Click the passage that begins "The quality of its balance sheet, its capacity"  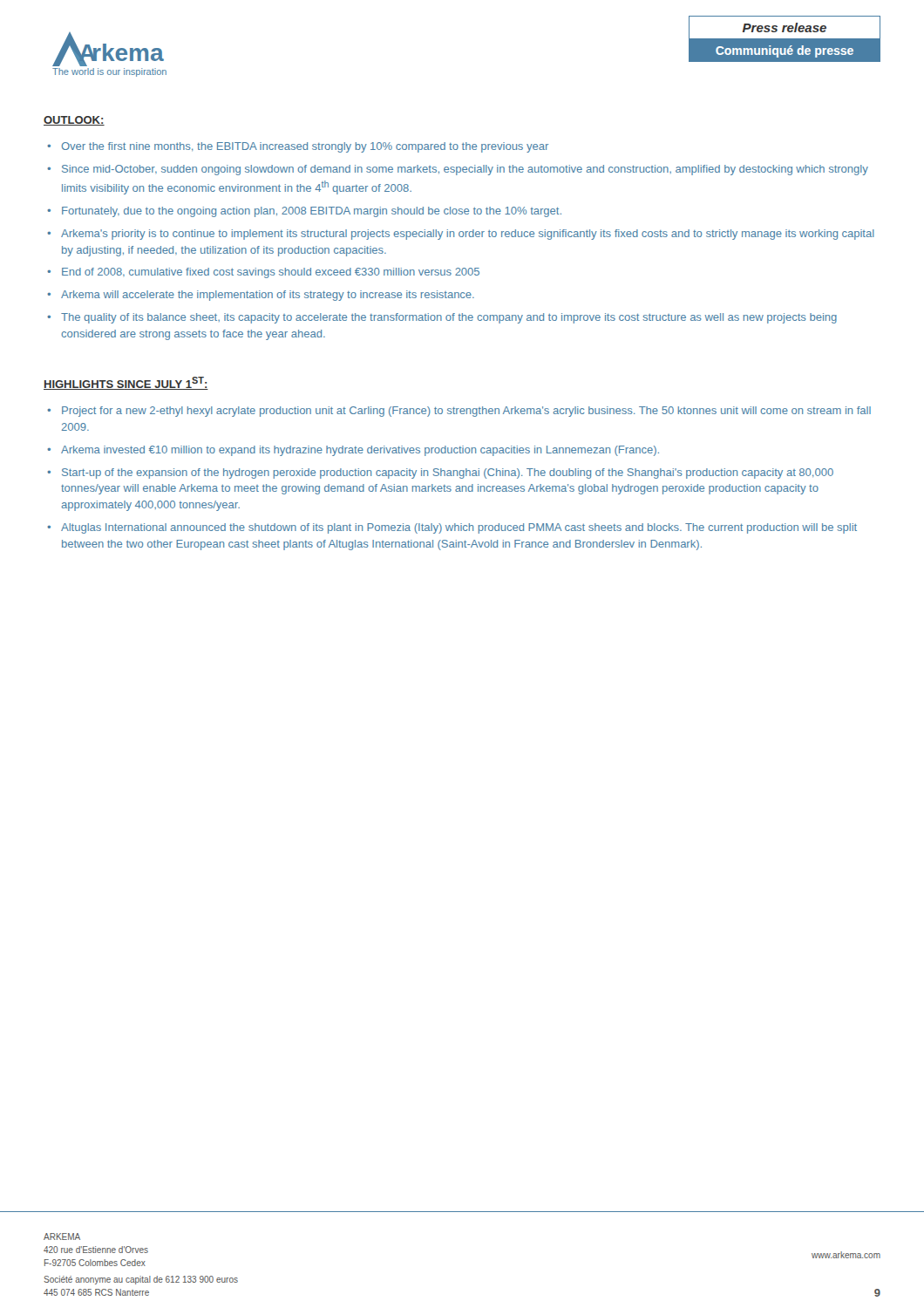coord(449,325)
